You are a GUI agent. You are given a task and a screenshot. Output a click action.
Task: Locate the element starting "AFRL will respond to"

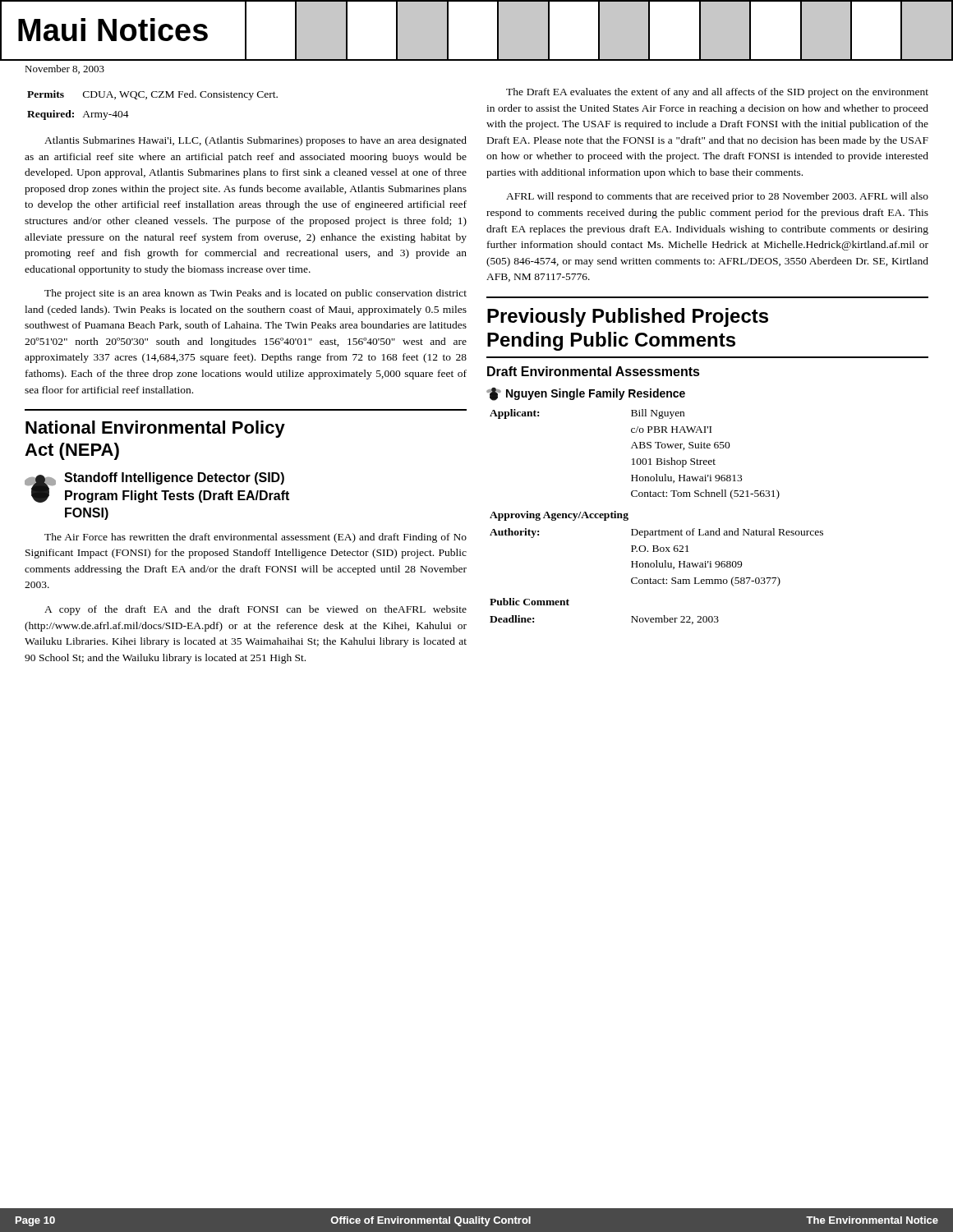[707, 237]
